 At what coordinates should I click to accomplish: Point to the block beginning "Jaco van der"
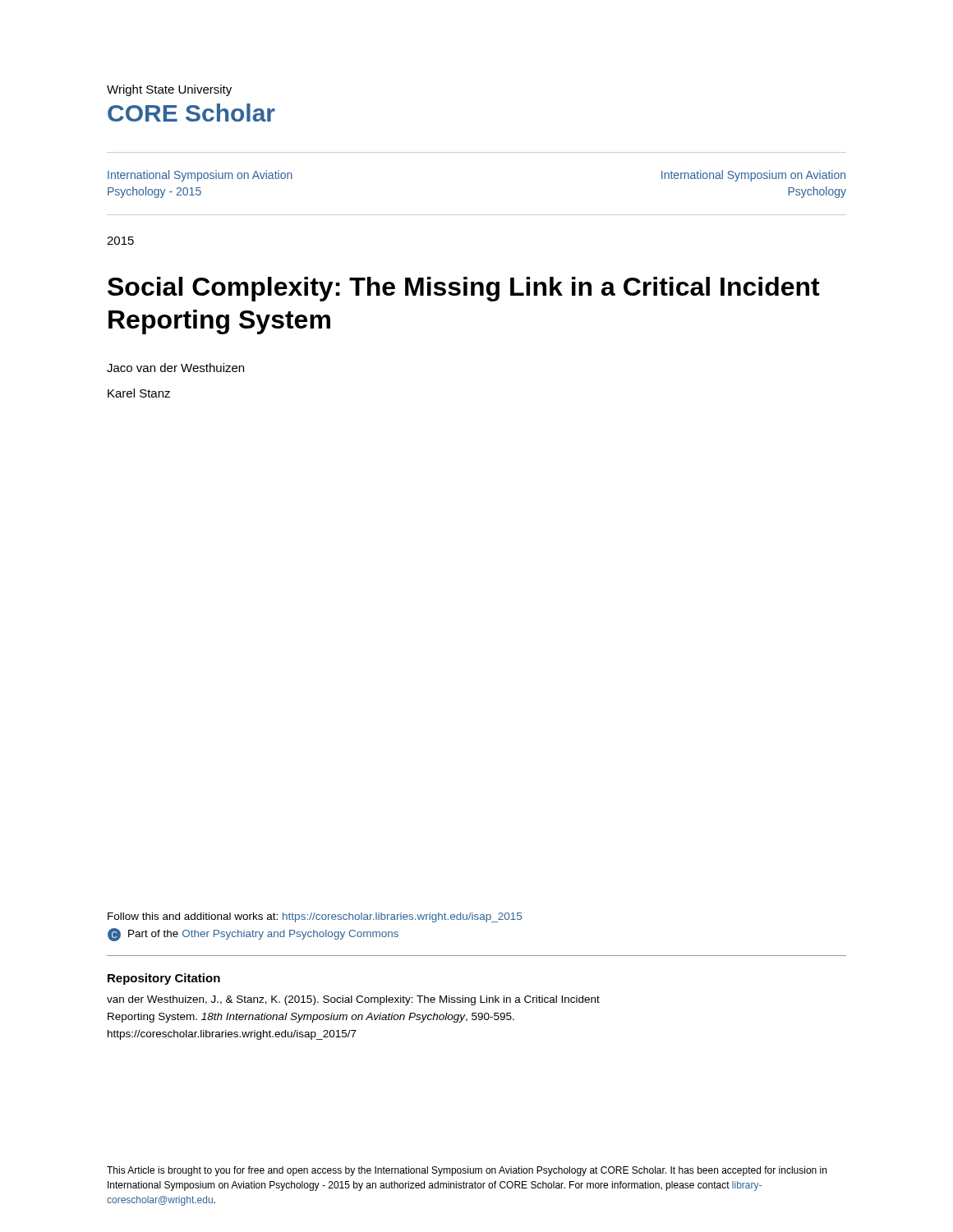click(x=176, y=368)
